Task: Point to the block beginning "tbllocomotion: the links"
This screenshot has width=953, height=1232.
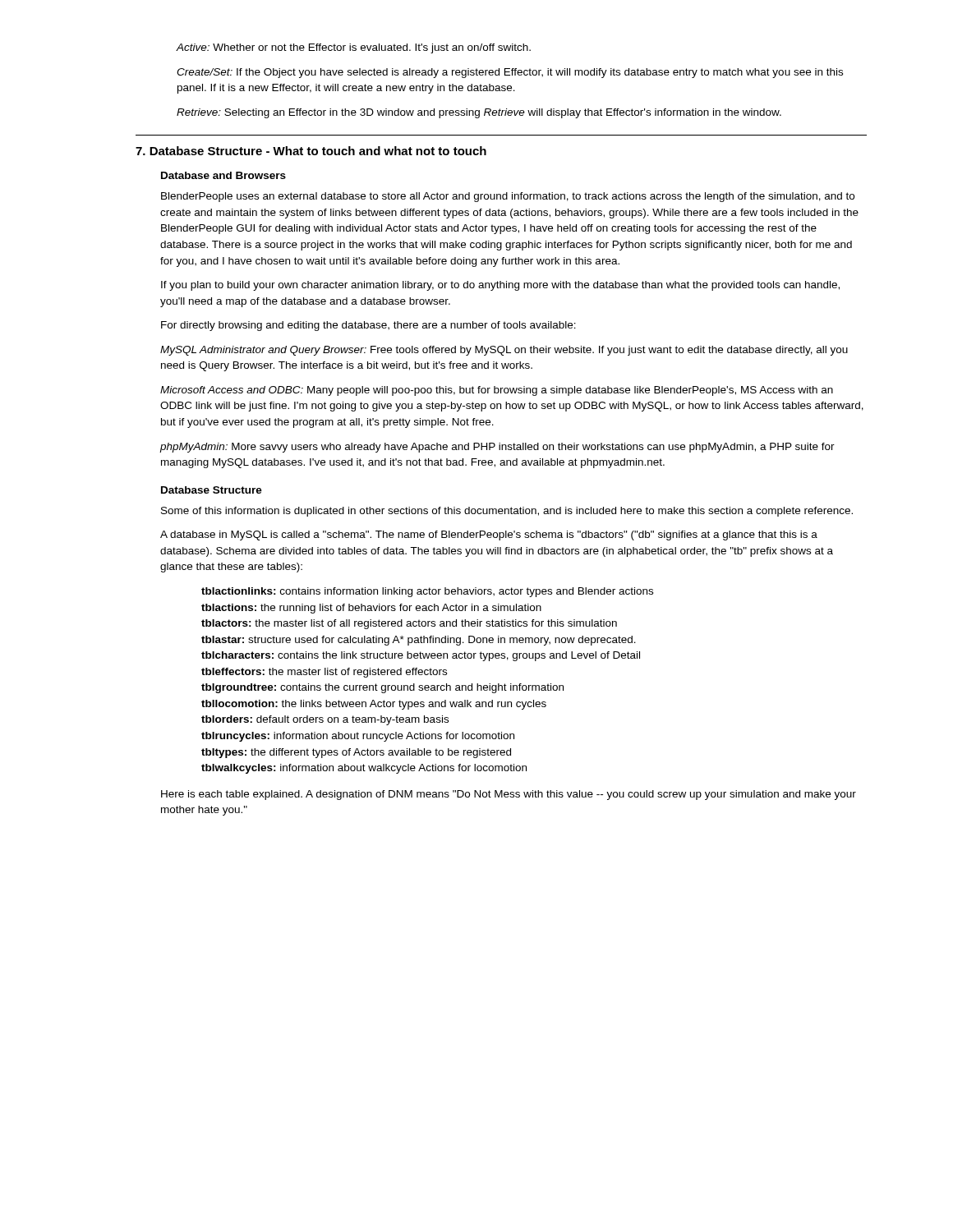Action: [x=374, y=703]
